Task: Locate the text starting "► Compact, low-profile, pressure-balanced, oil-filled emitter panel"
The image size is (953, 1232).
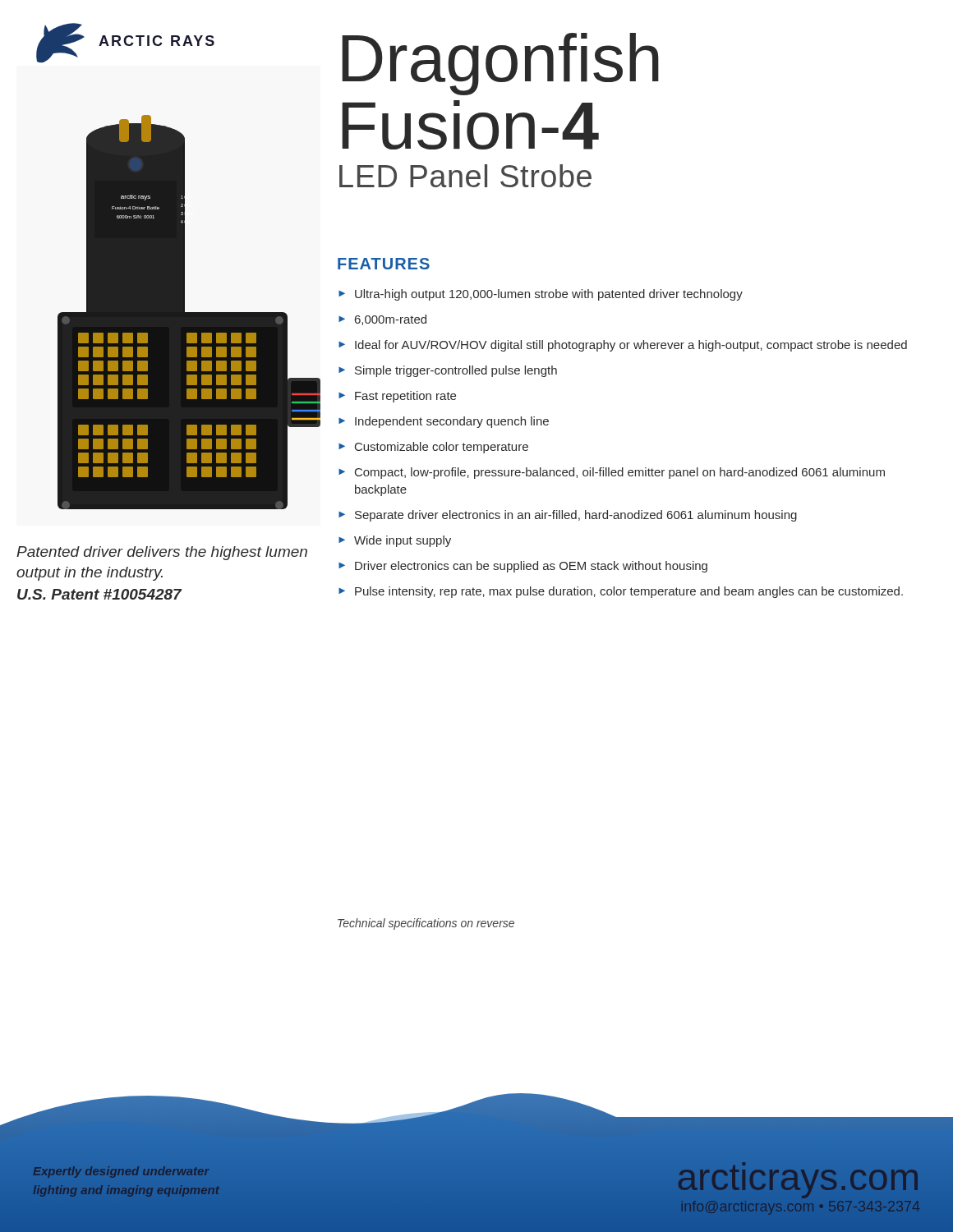Action: pyautogui.click(x=633, y=480)
